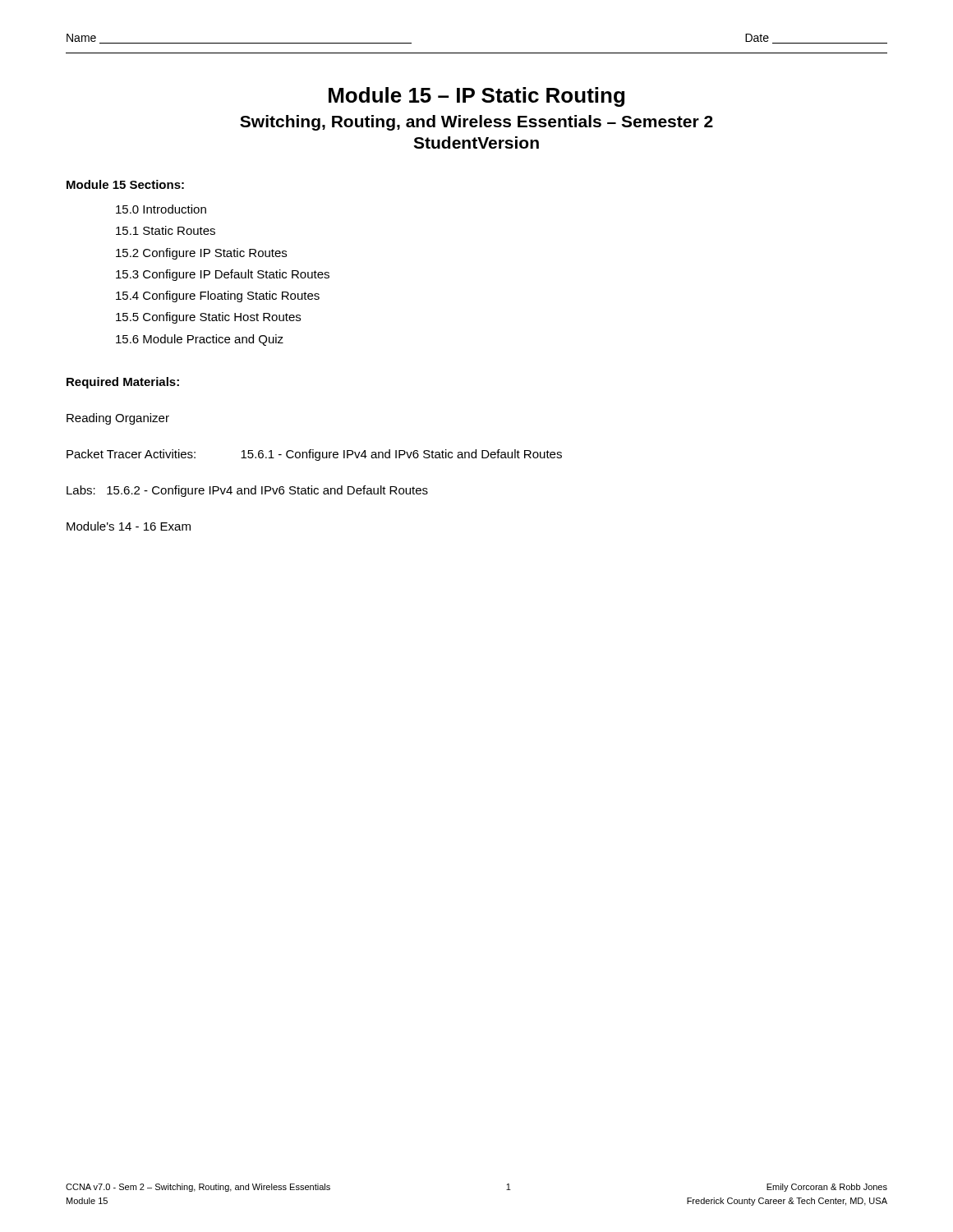Viewport: 953px width, 1232px height.
Task: Locate the list item that says "15.3 Configure IP Default Static Routes"
Action: coord(222,274)
